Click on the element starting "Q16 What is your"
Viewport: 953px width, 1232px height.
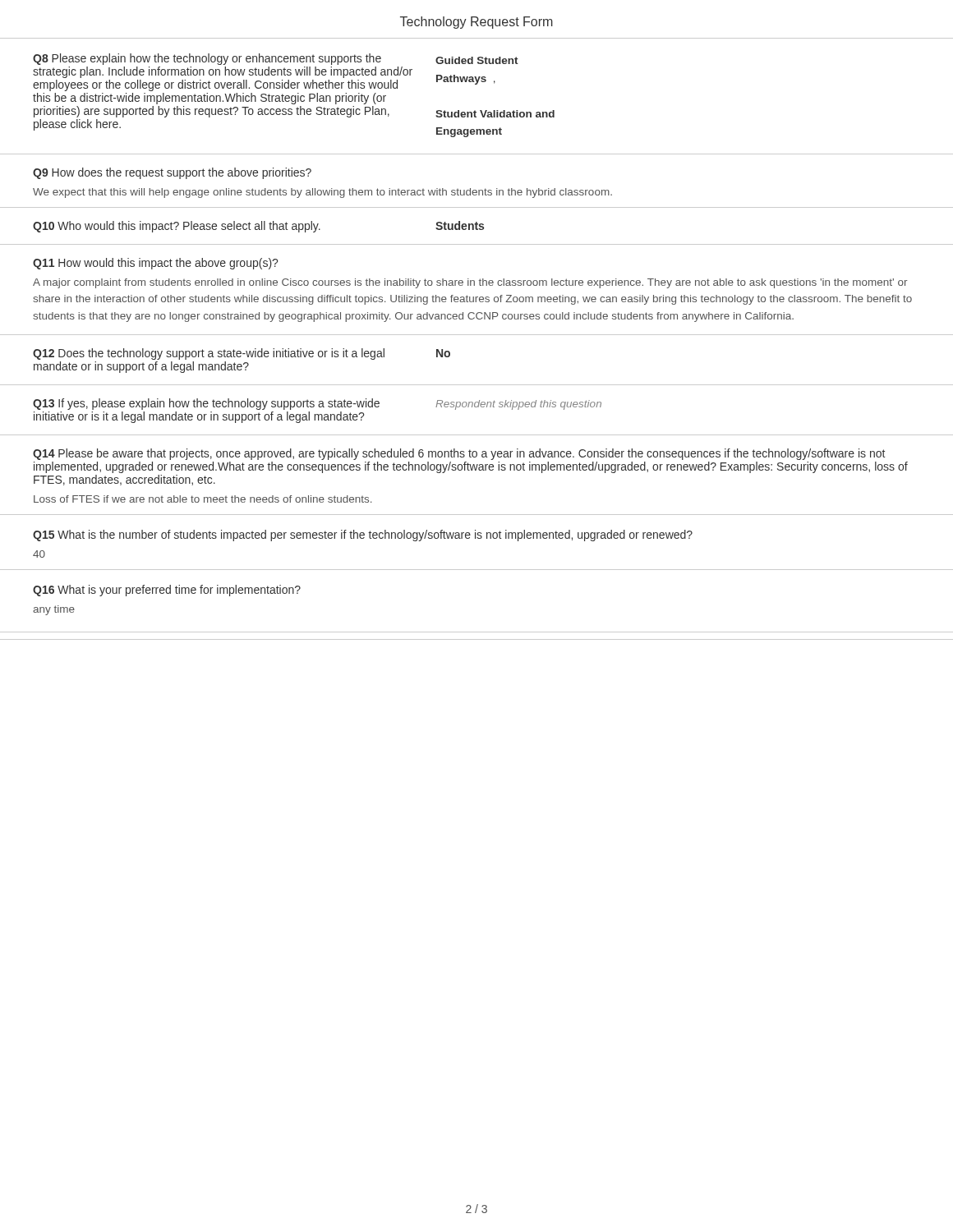(x=167, y=591)
